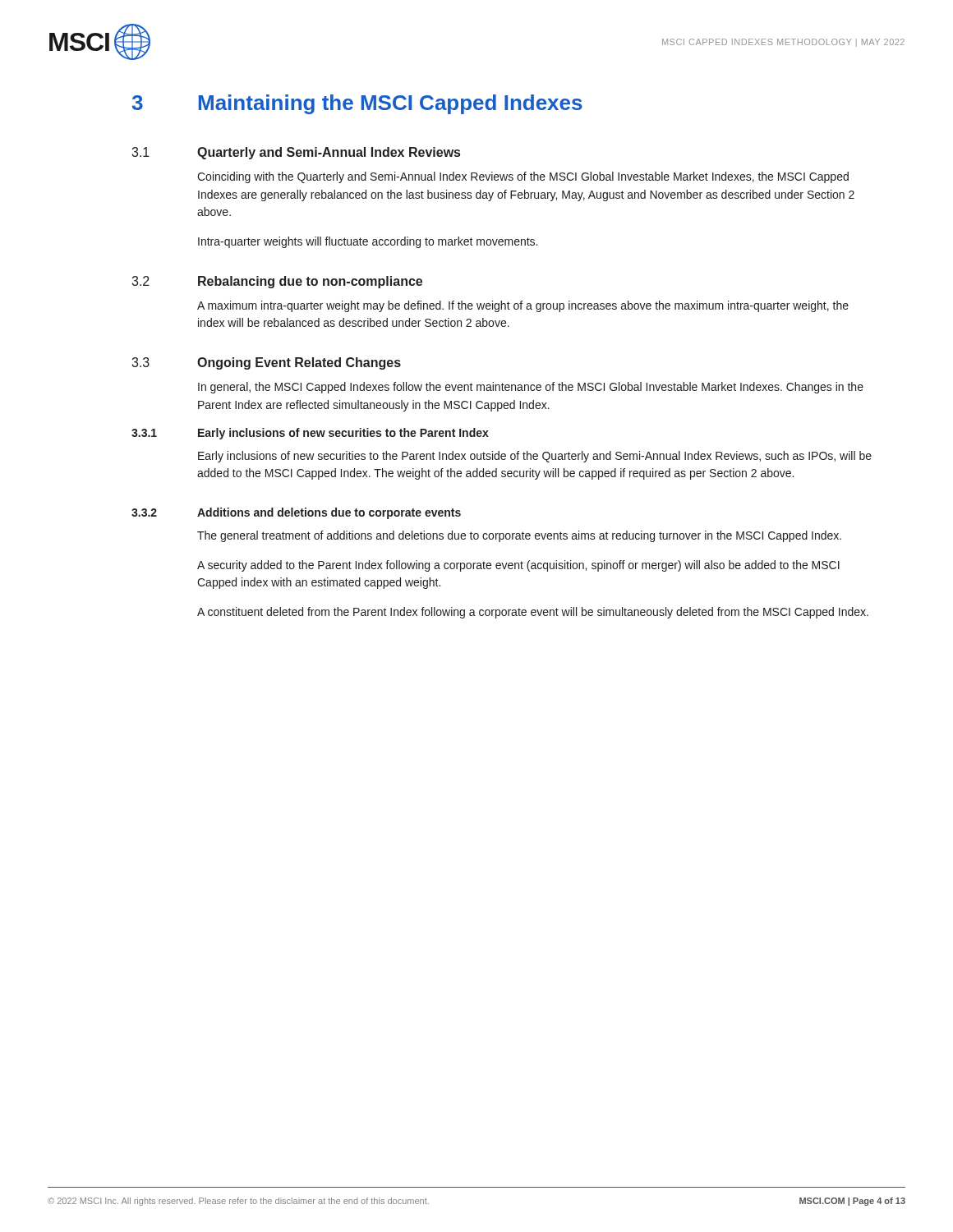This screenshot has height=1232, width=953.
Task: Where does it say "3.1 Quarterly and Semi-Annual Index Reviews"?
Action: (x=296, y=153)
